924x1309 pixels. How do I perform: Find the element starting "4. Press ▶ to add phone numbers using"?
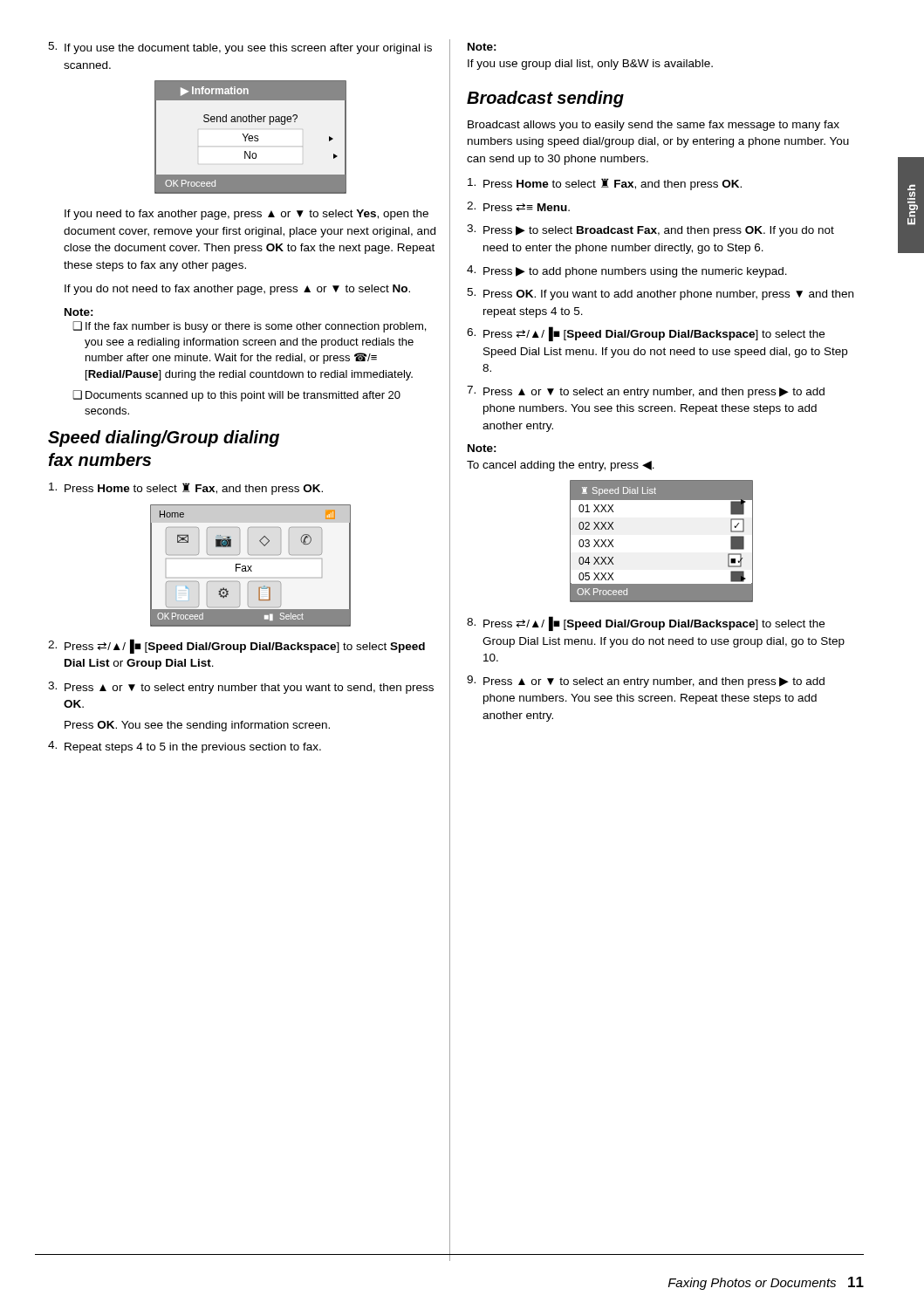627,271
